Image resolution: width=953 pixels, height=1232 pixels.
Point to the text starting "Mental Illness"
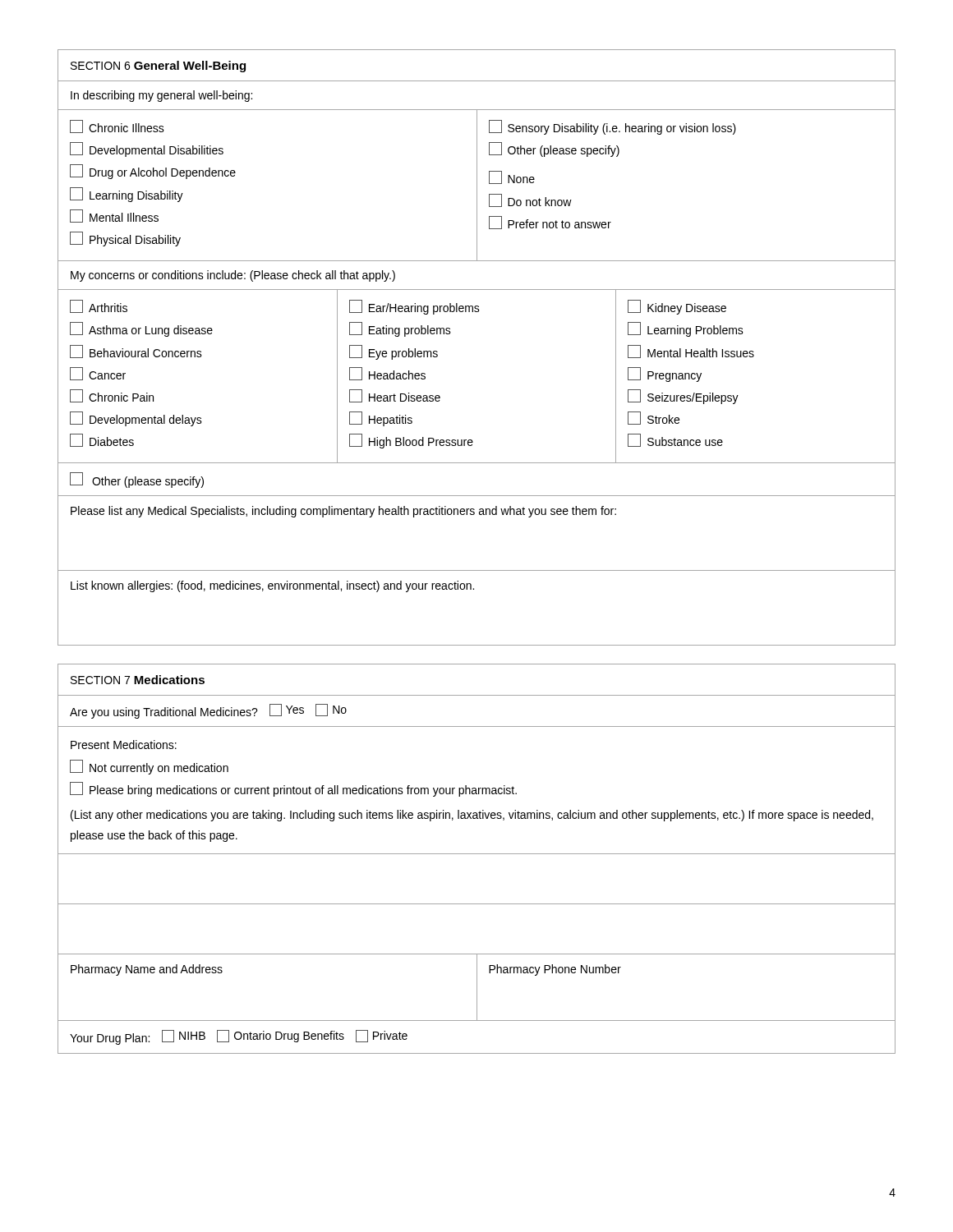pyautogui.click(x=114, y=217)
